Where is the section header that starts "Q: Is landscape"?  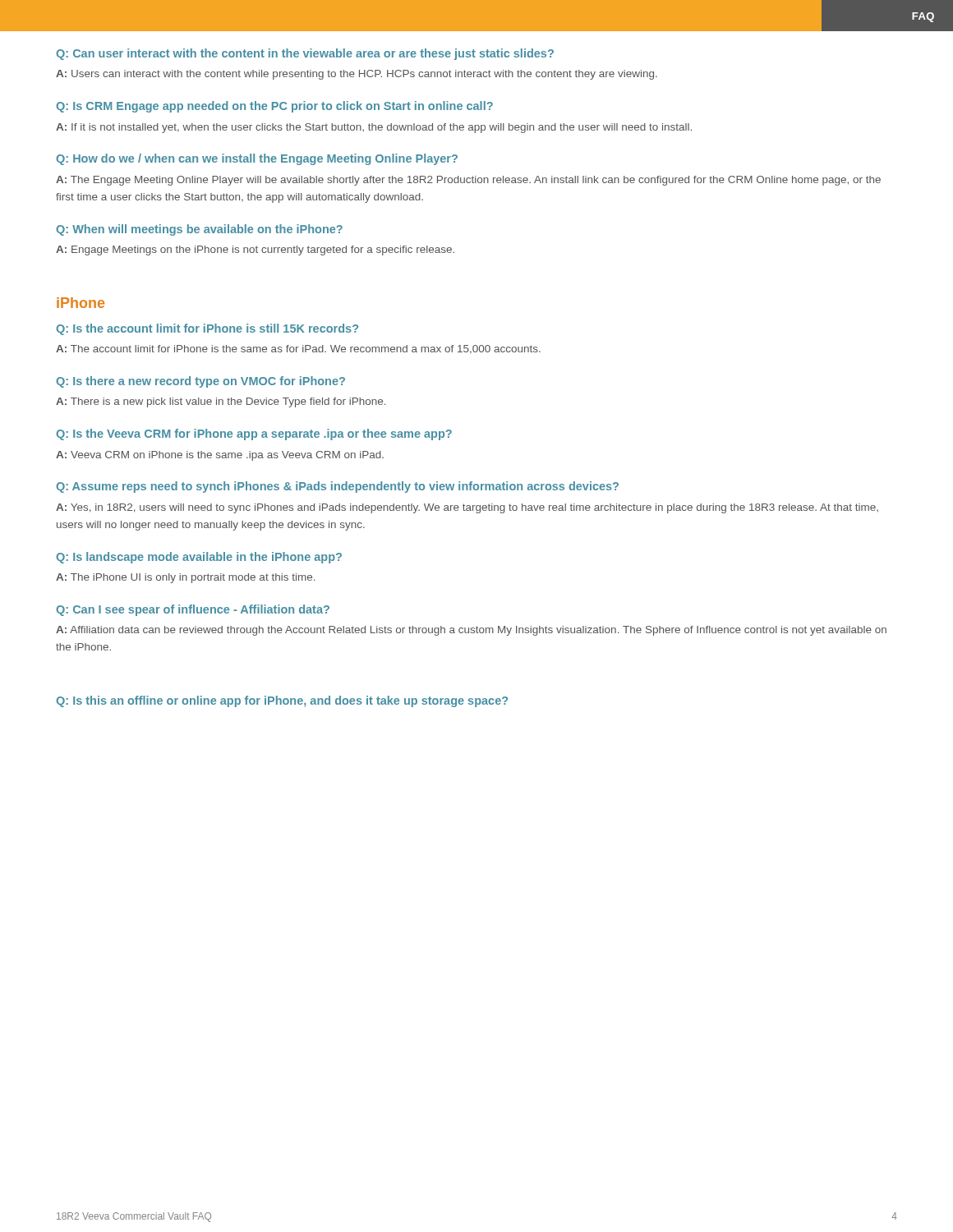point(199,558)
